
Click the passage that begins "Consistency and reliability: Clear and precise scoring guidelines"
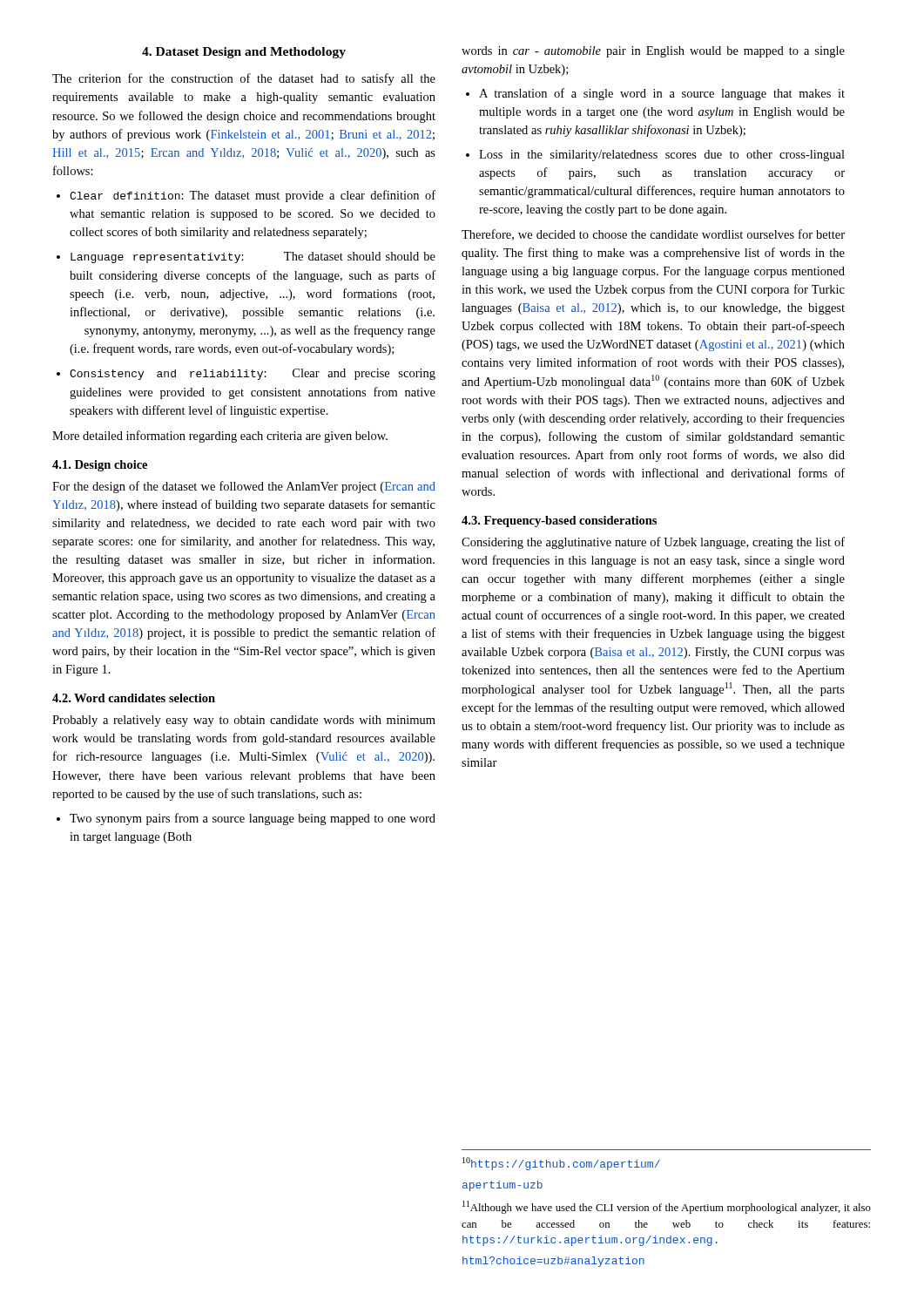pos(244,392)
